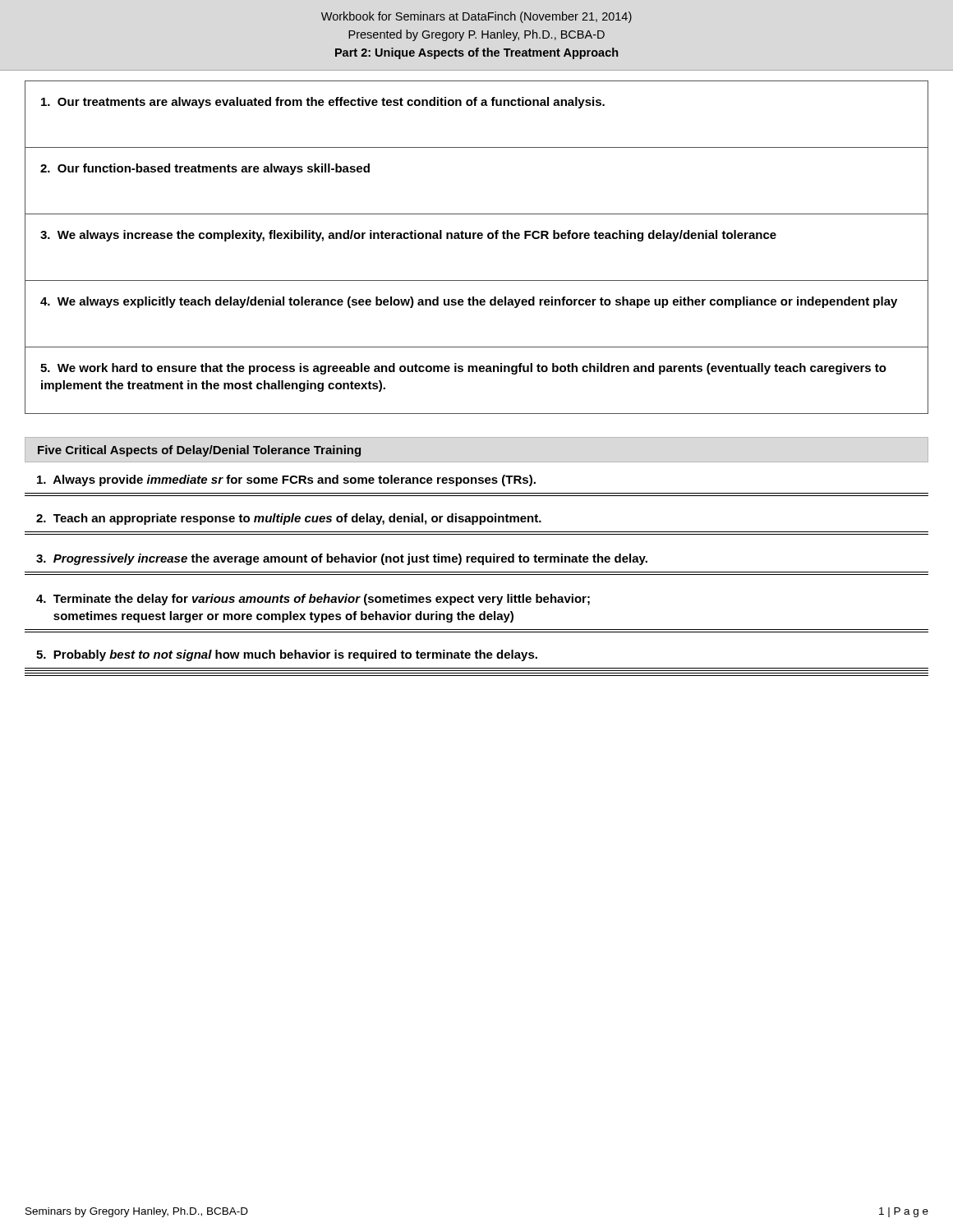Image resolution: width=953 pixels, height=1232 pixels.
Task: Find the text starting "4. Terminate the delay for various amounts of"
Action: (x=476, y=607)
